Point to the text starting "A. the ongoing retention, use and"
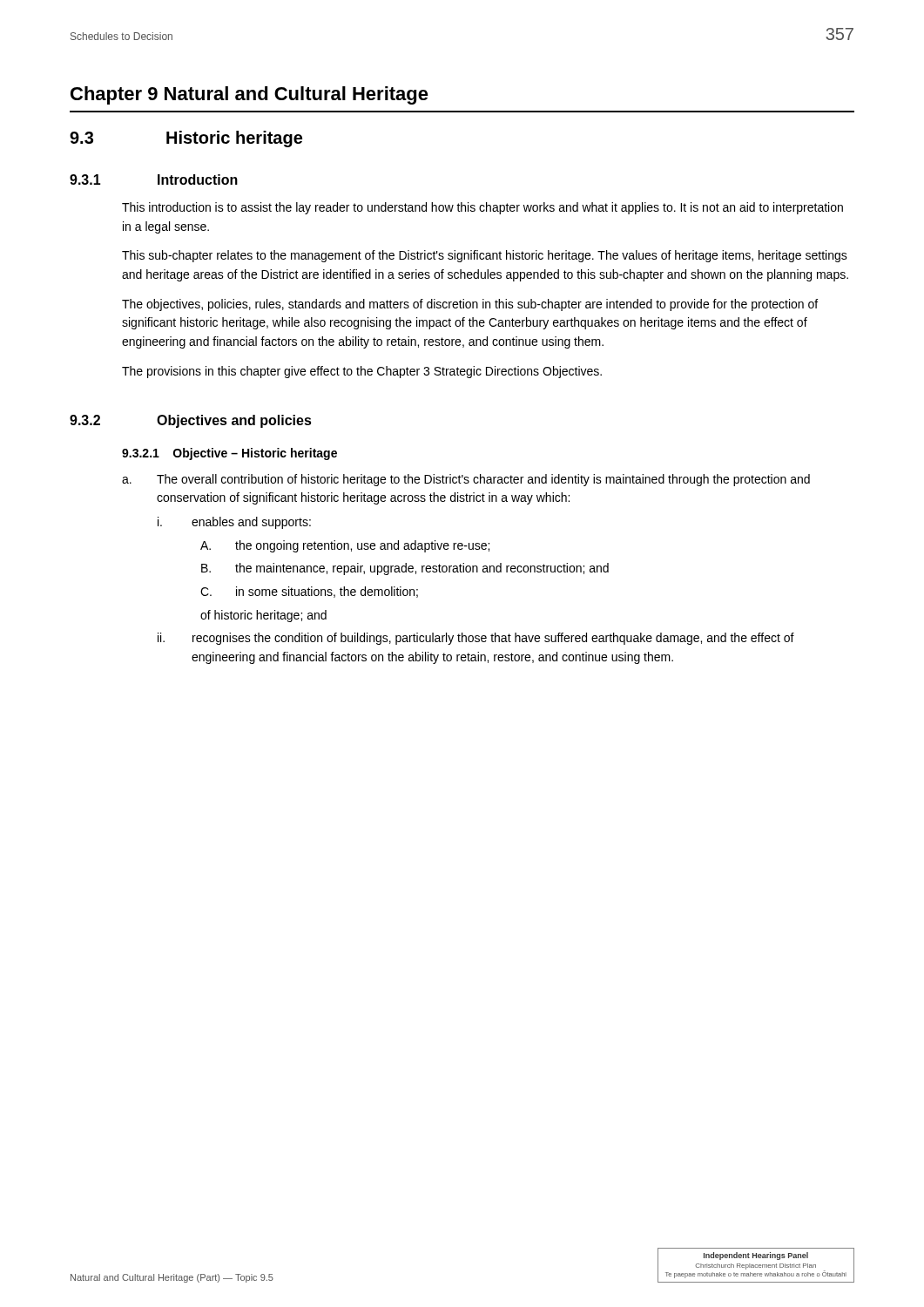This screenshot has height=1307, width=924. (x=345, y=546)
